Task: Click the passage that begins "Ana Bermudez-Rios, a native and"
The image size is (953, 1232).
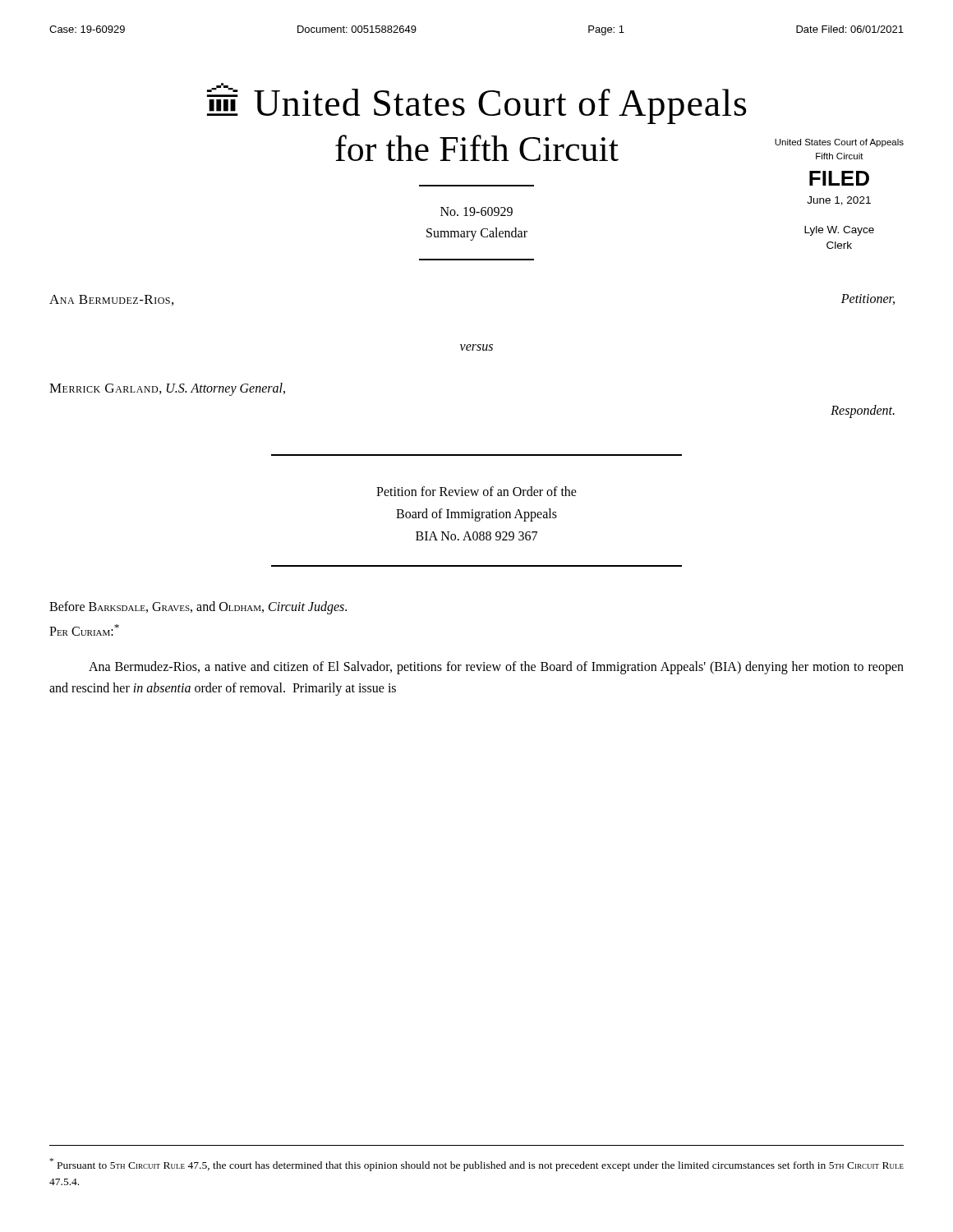Action: click(x=476, y=677)
